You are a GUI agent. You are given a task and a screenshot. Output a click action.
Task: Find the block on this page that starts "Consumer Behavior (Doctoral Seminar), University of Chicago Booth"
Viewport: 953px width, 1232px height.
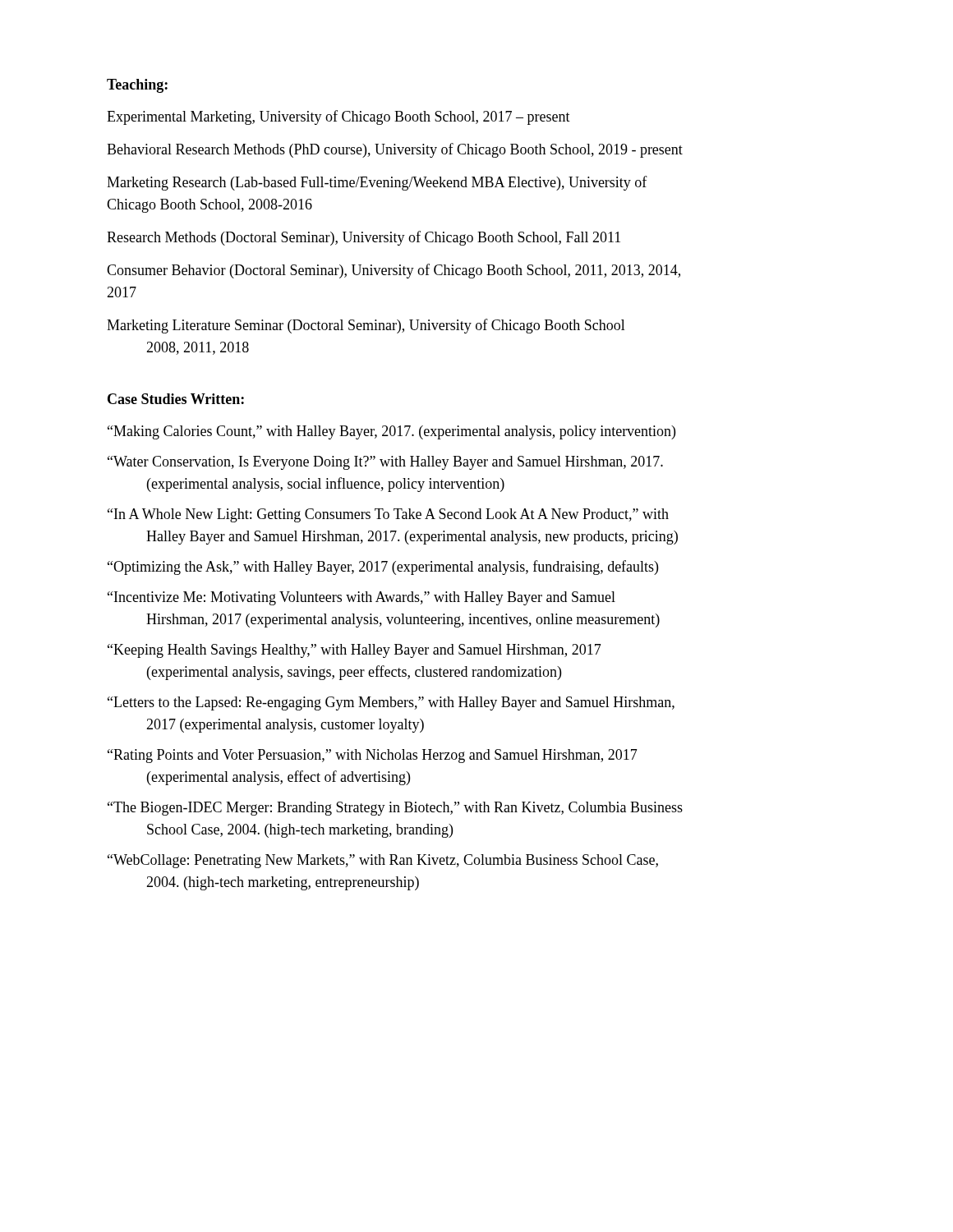394,281
